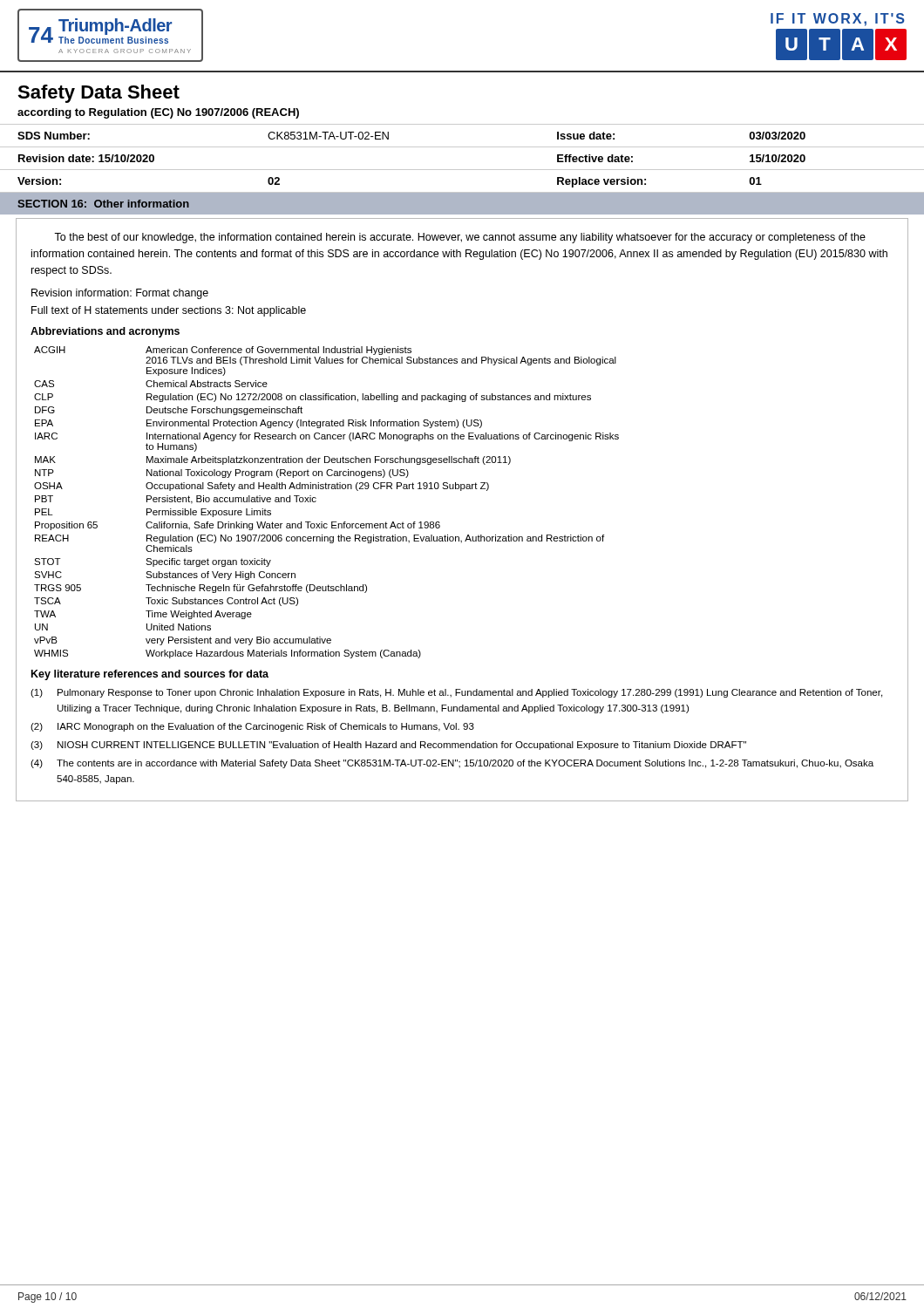Click on the table containing "Effective date:"
The height and width of the screenshot is (1308, 924).
click(462, 159)
